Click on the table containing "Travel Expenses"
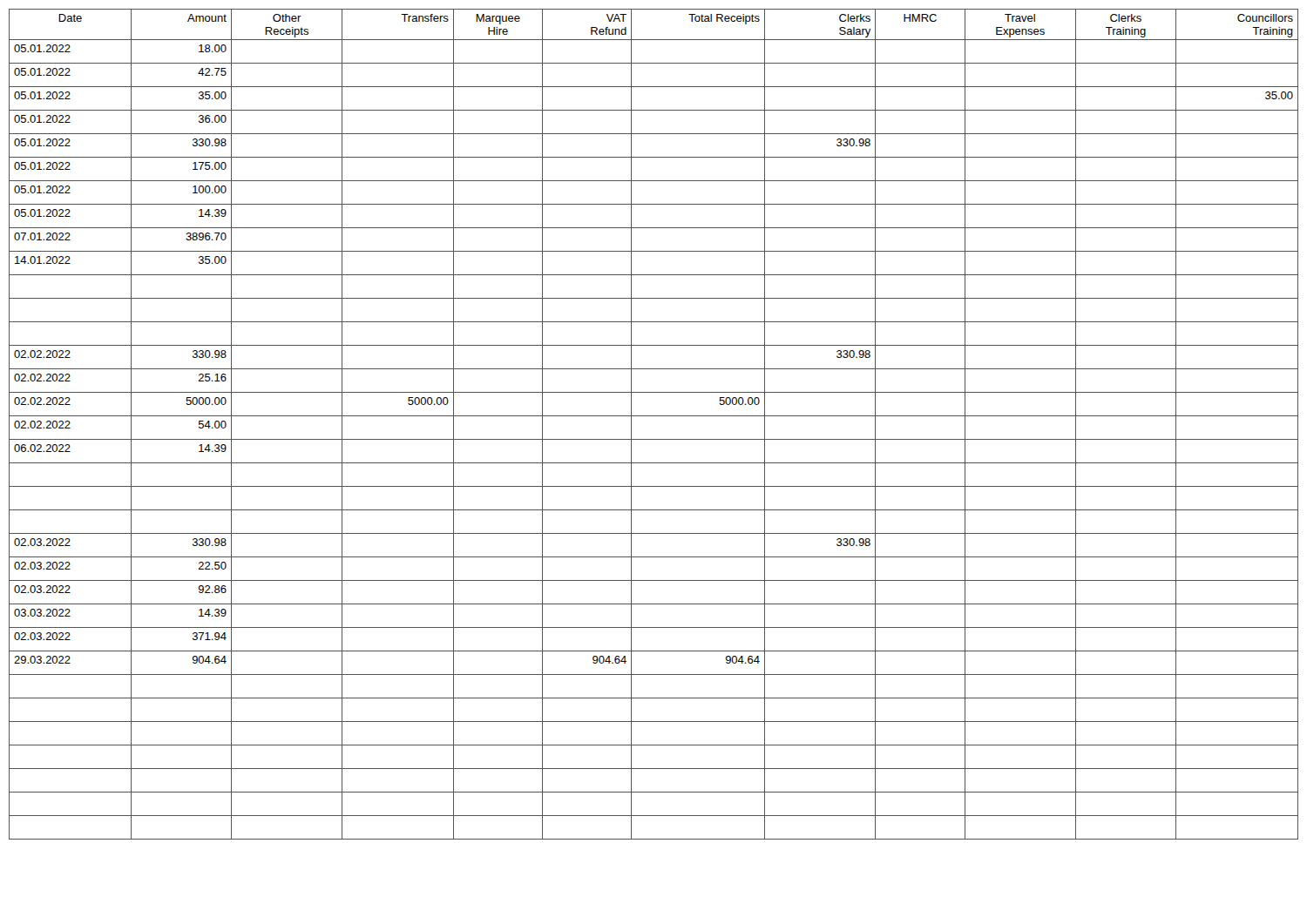This screenshot has width=1307, height=924. (654, 424)
